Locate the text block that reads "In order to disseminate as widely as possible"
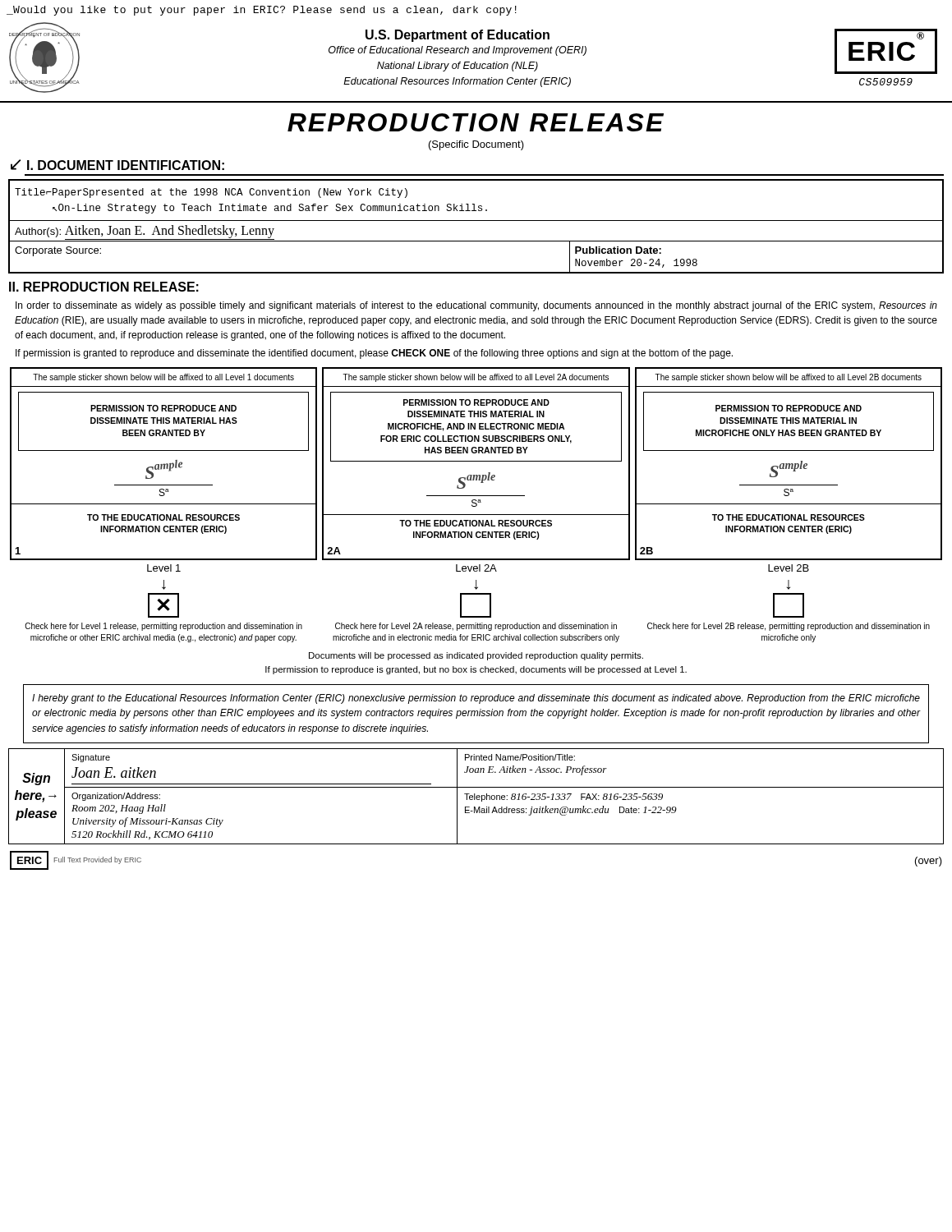 pyautogui.click(x=476, y=320)
